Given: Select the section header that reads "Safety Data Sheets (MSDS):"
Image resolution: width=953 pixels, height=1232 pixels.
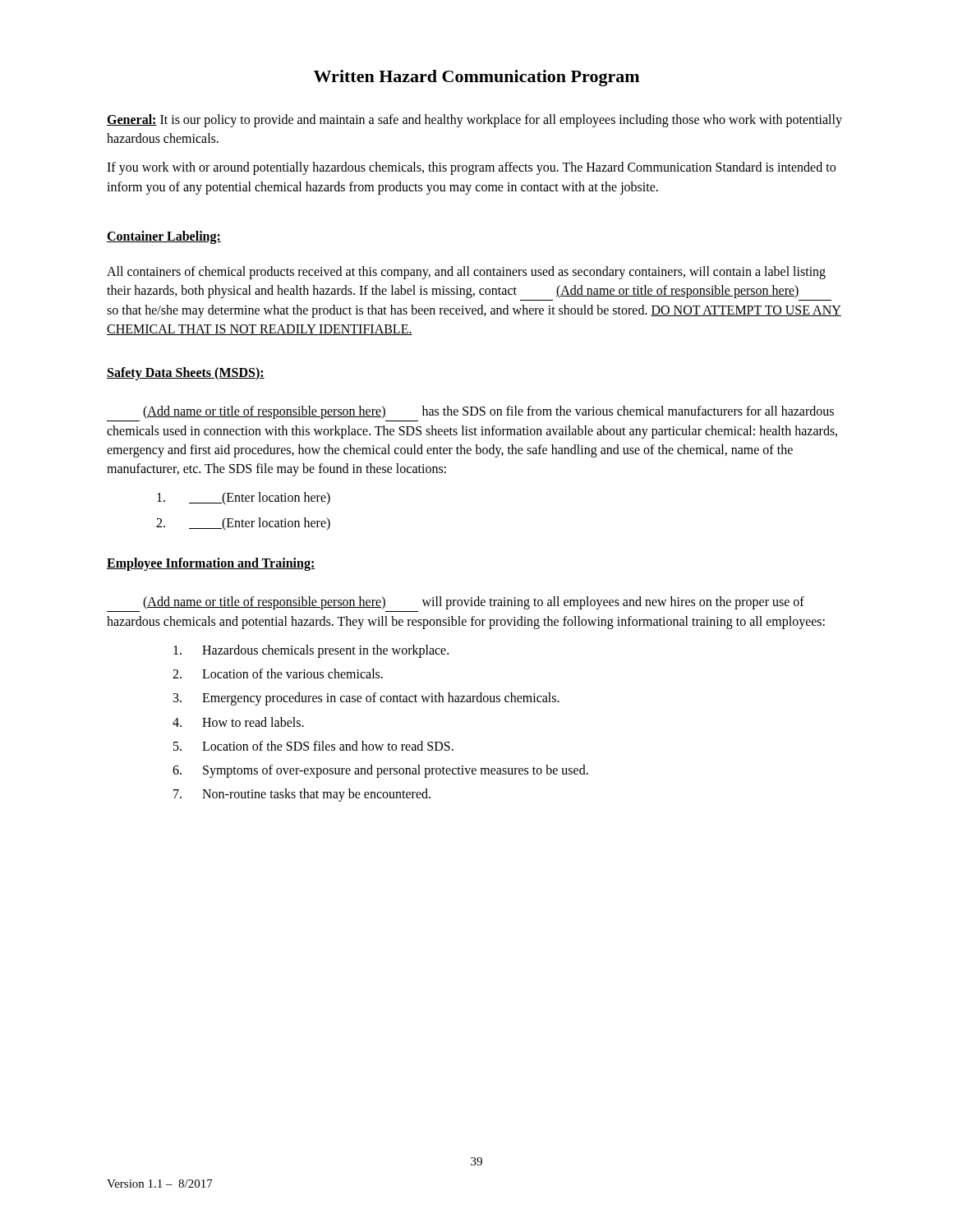Looking at the screenshot, I should 186,372.
